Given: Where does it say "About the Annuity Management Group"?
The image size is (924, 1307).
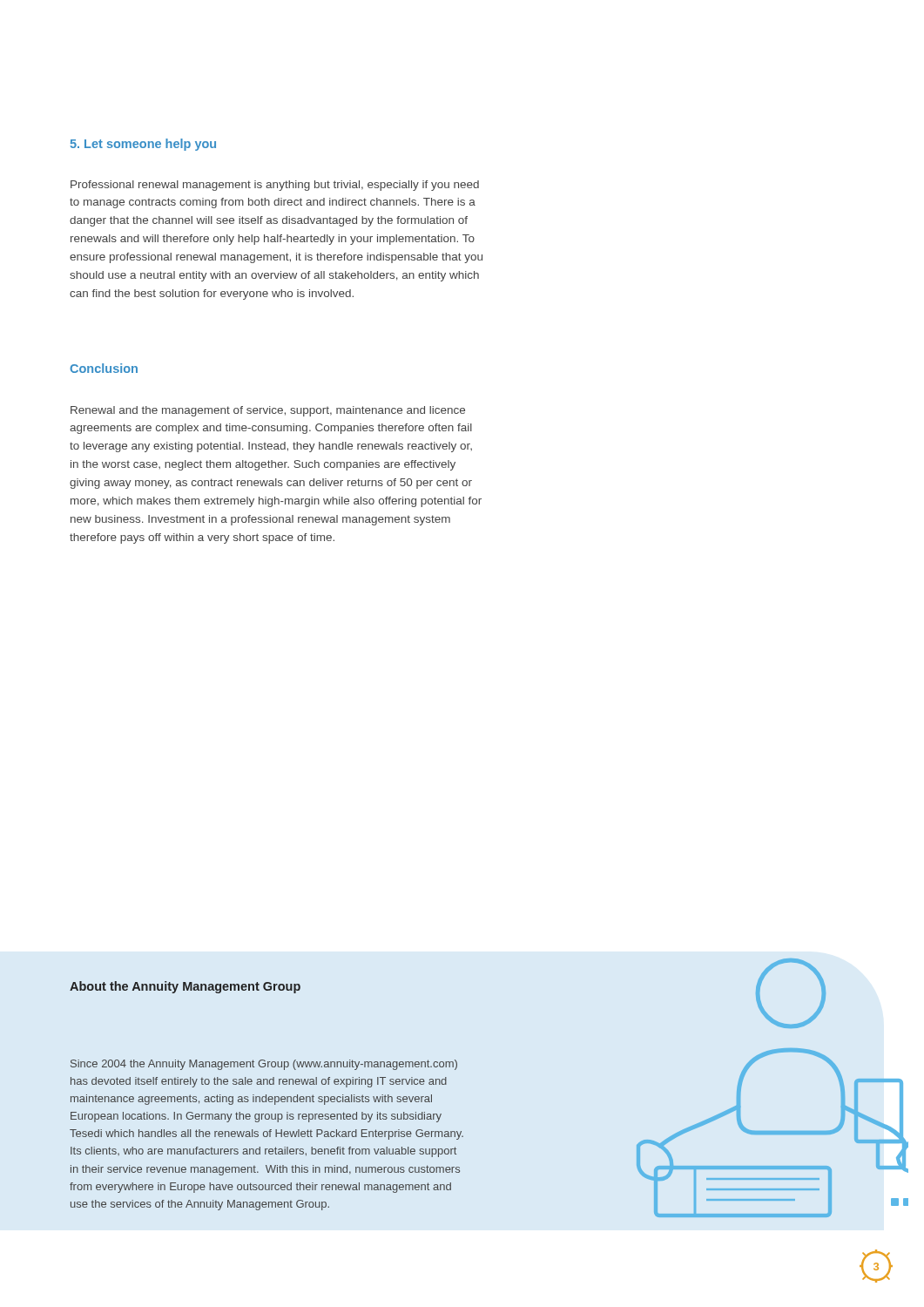Looking at the screenshot, I should (x=185, y=986).
